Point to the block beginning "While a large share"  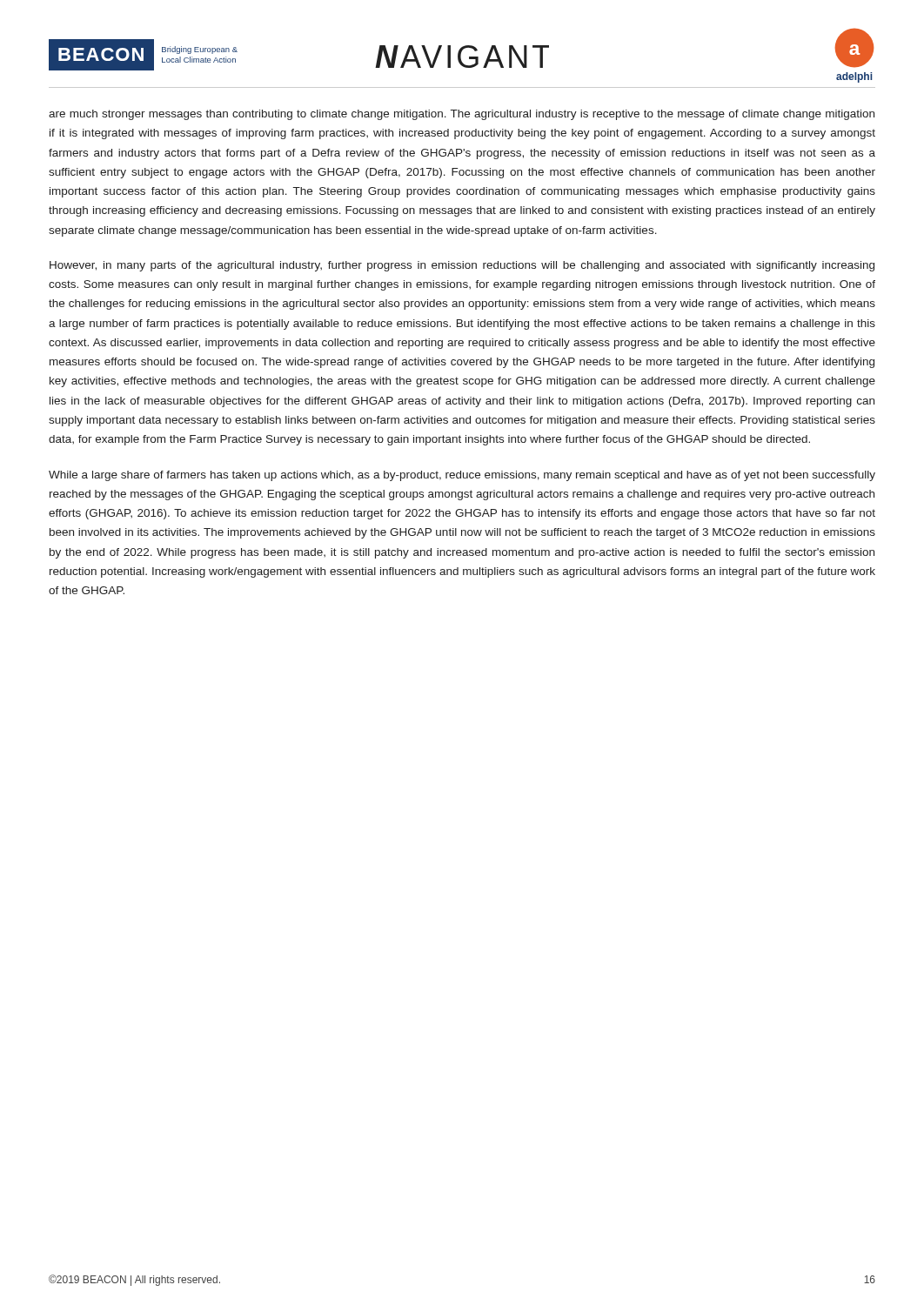(462, 532)
